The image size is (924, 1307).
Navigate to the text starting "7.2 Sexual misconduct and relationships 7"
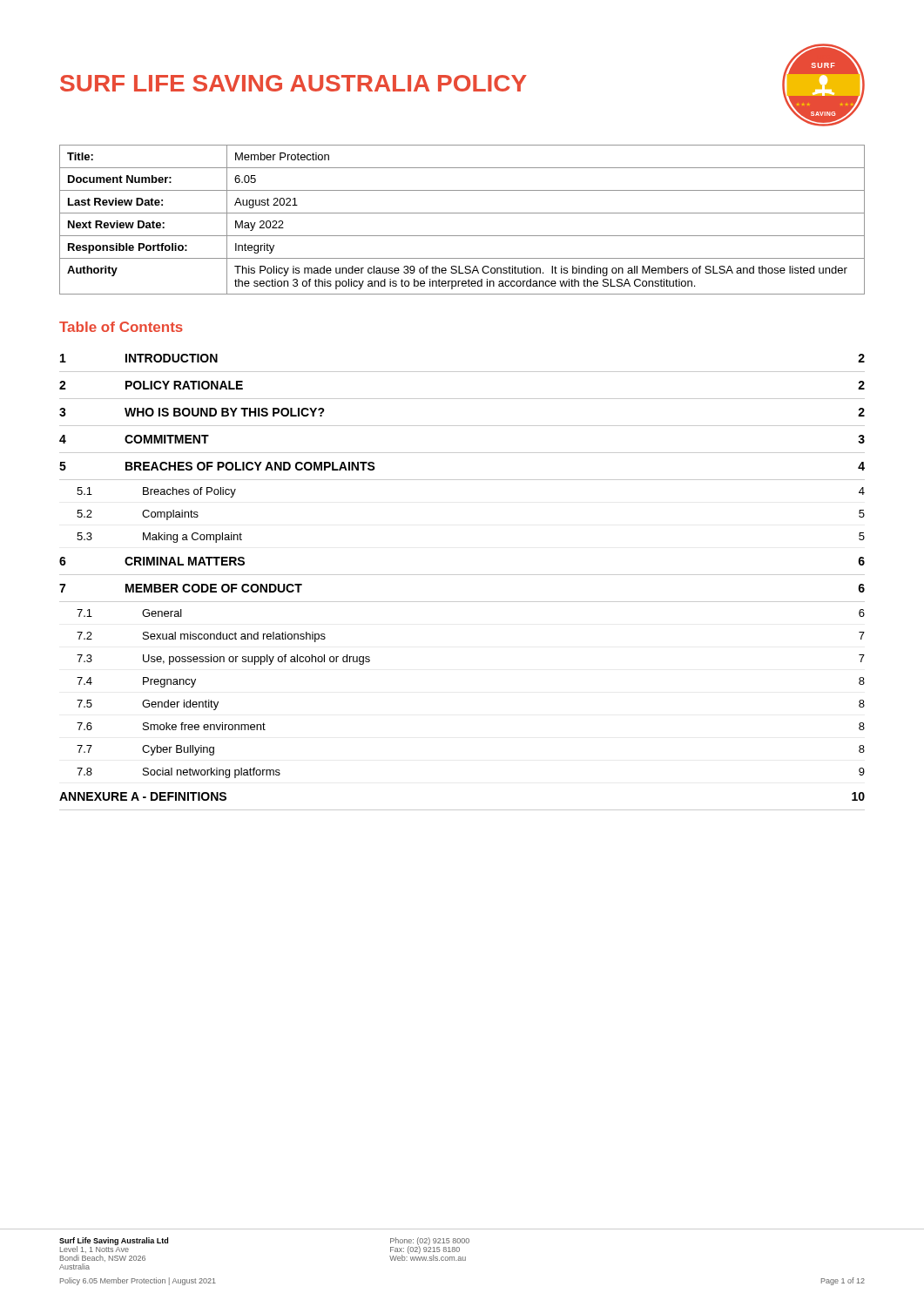pos(80,637)
